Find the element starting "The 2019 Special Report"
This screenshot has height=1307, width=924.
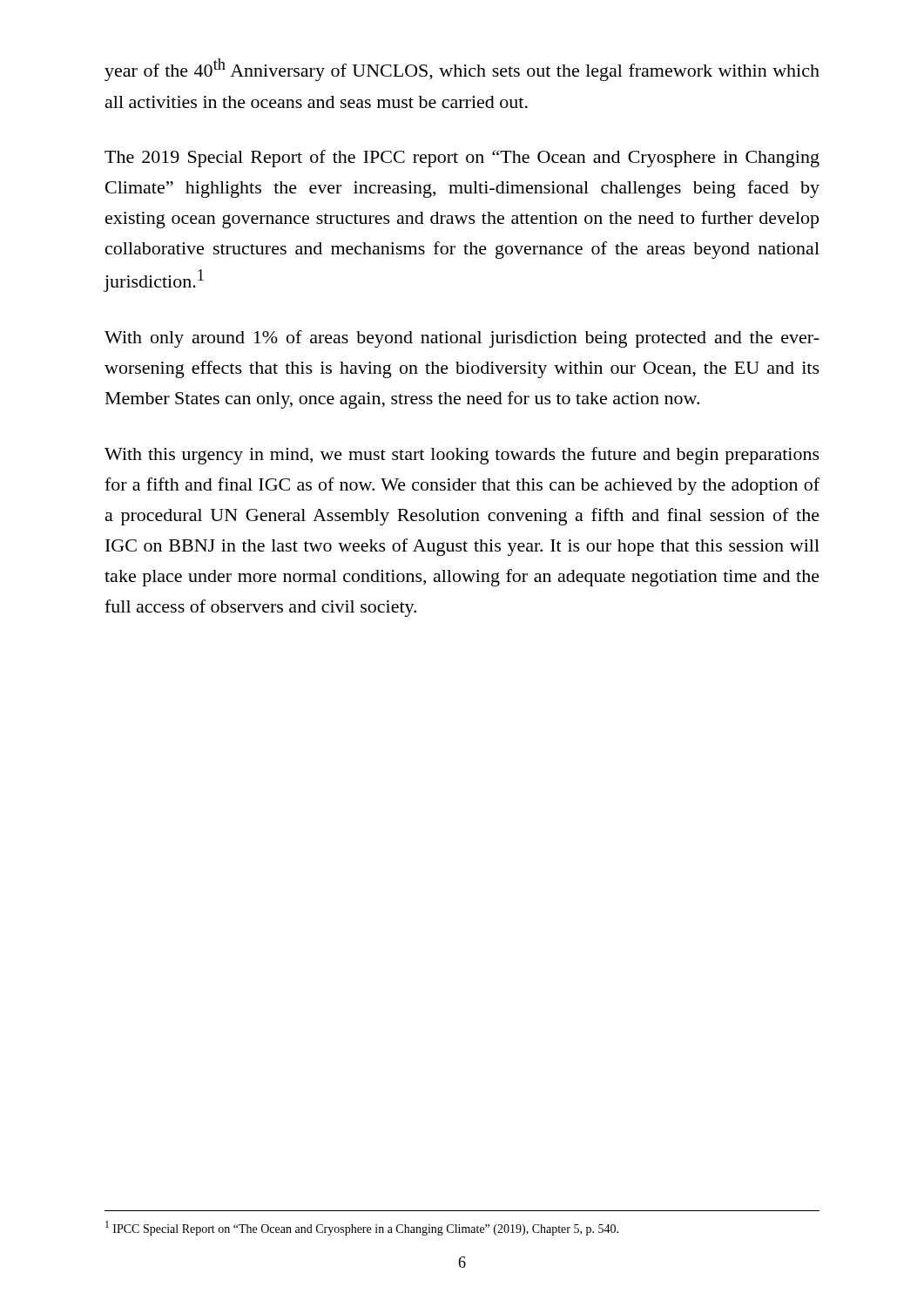click(462, 219)
